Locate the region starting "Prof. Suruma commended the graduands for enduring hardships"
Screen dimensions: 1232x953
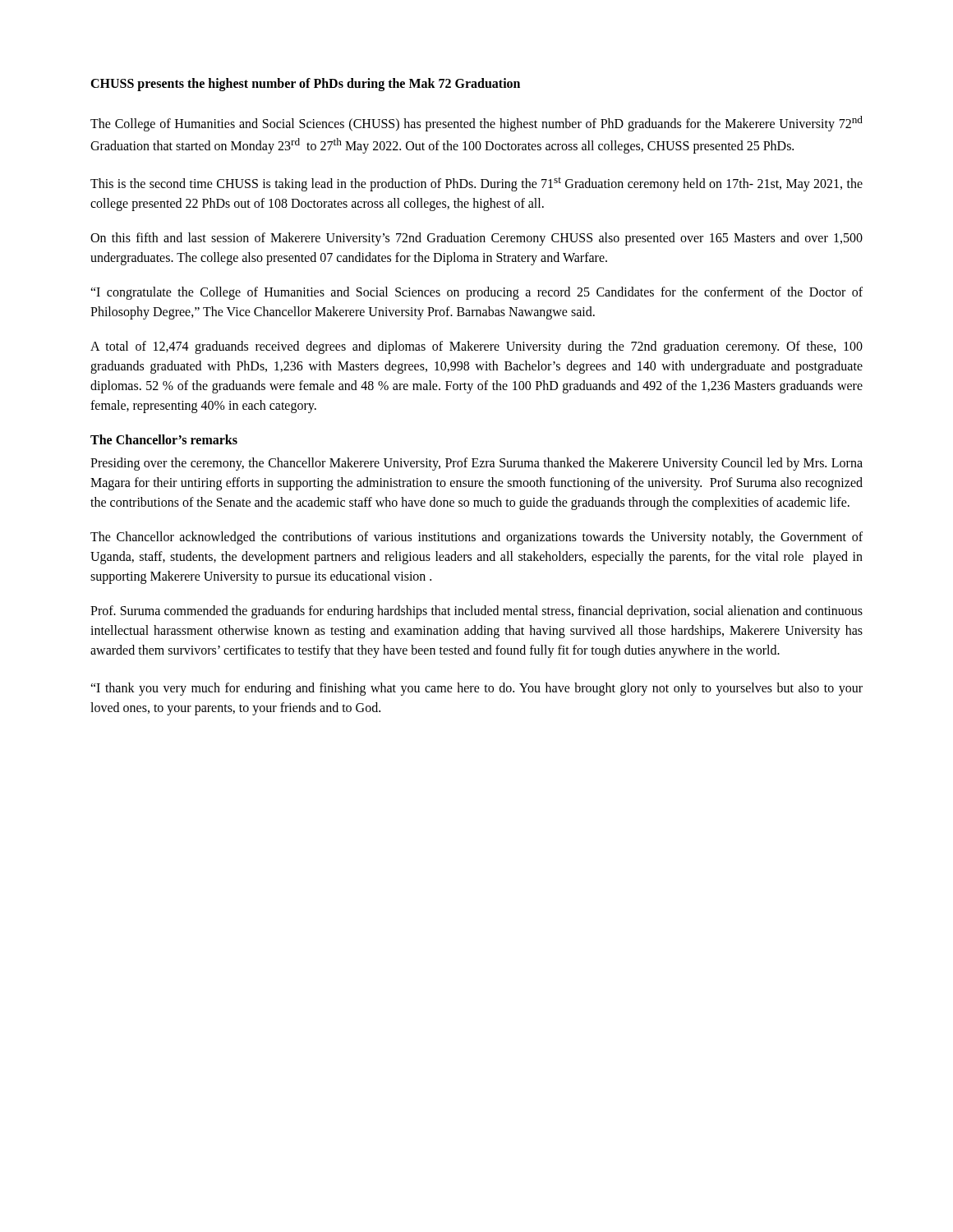pos(476,631)
